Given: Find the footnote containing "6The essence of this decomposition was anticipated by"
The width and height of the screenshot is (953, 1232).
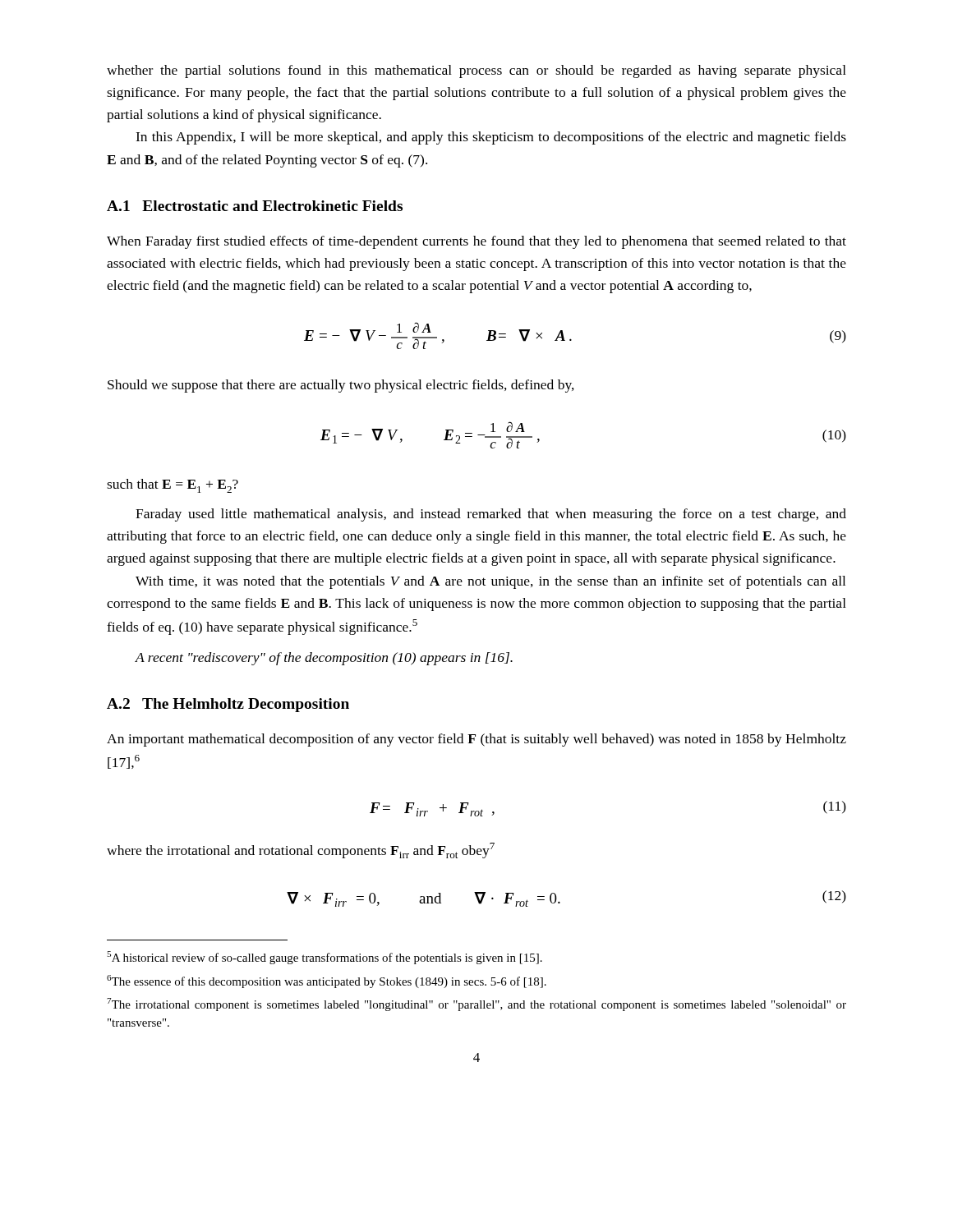Looking at the screenshot, I should pyautogui.click(x=327, y=980).
